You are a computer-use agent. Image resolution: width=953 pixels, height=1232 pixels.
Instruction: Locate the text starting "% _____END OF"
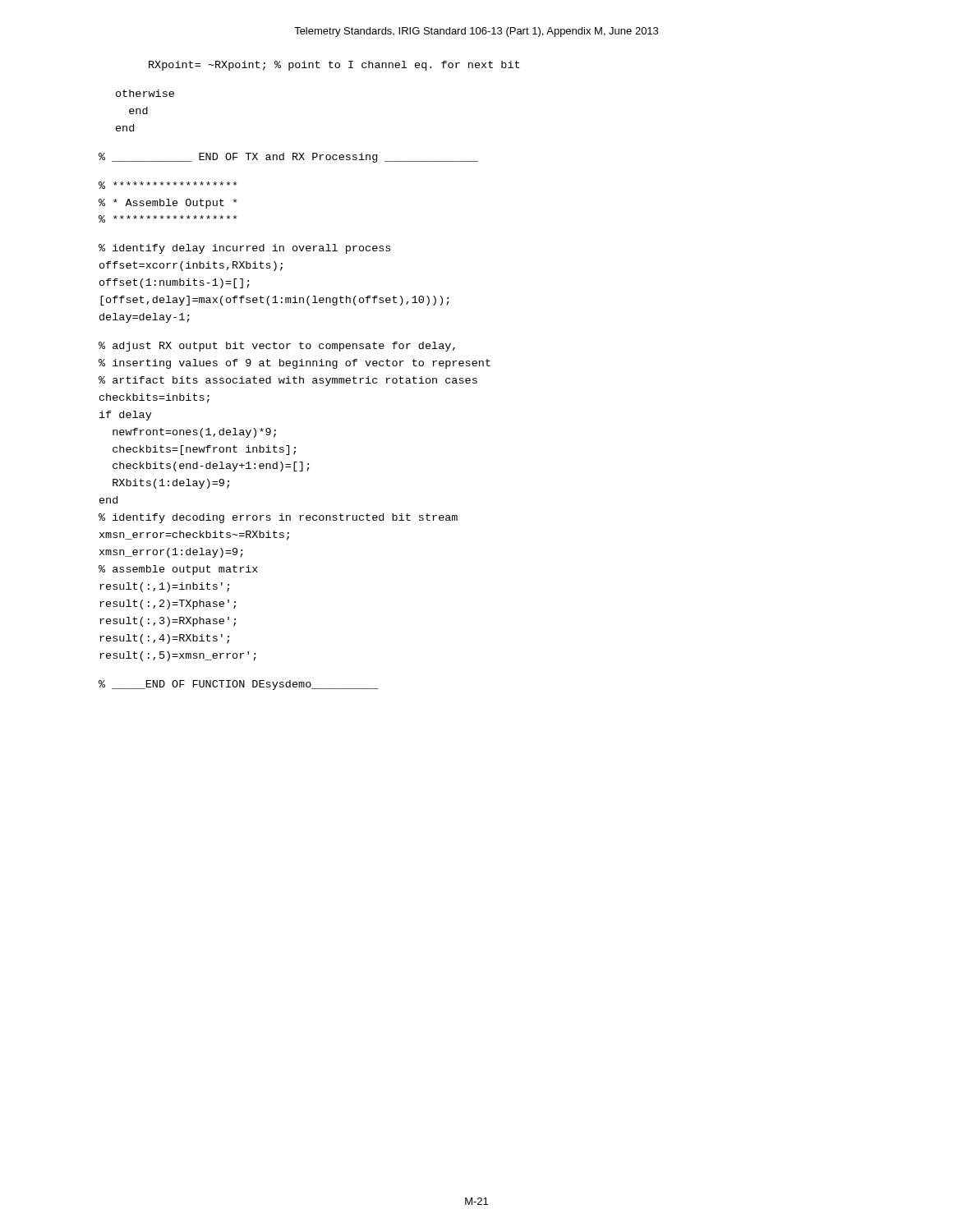[x=238, y=684]
